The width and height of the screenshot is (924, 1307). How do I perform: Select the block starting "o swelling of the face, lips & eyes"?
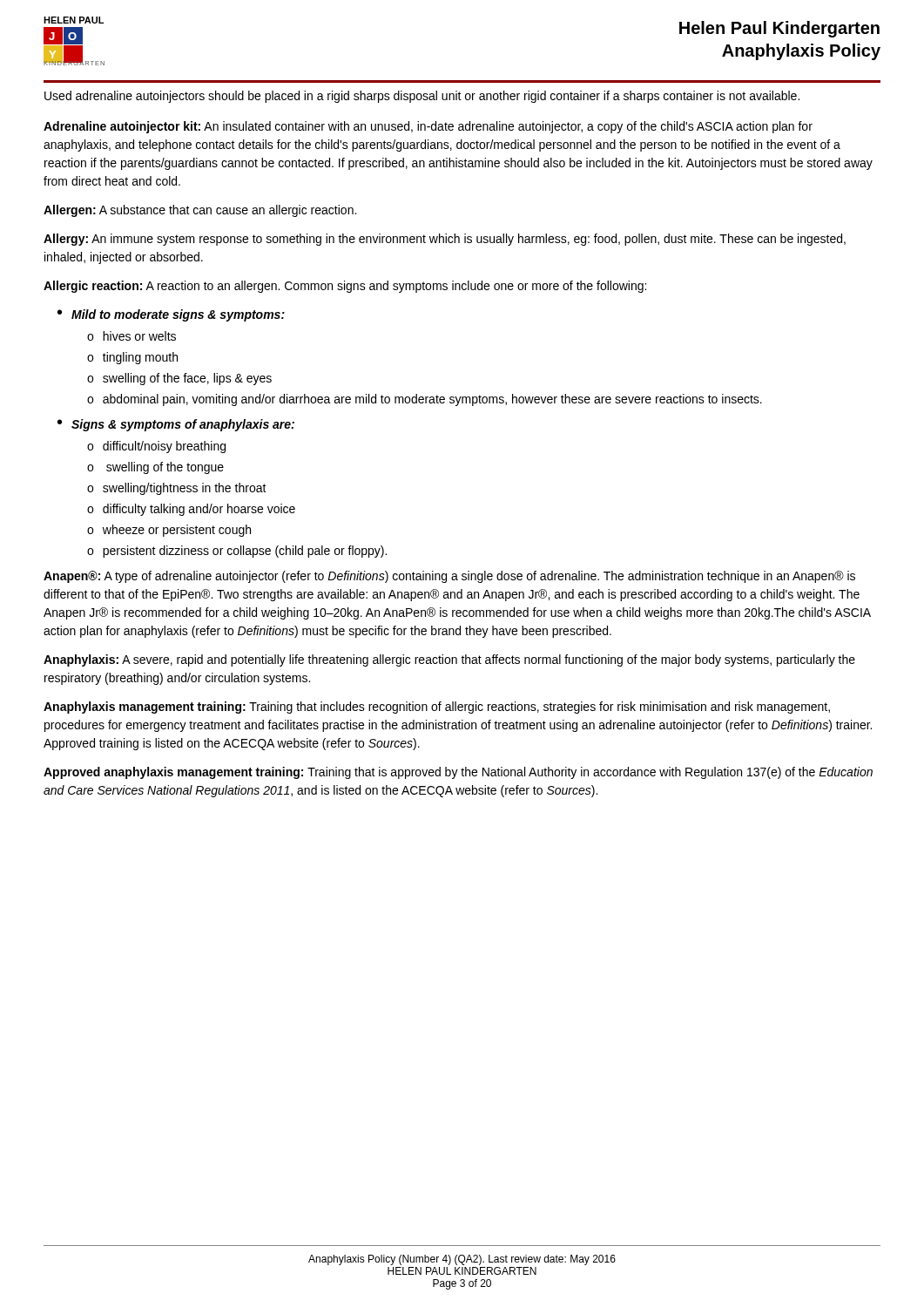click(x=180, y=379)
